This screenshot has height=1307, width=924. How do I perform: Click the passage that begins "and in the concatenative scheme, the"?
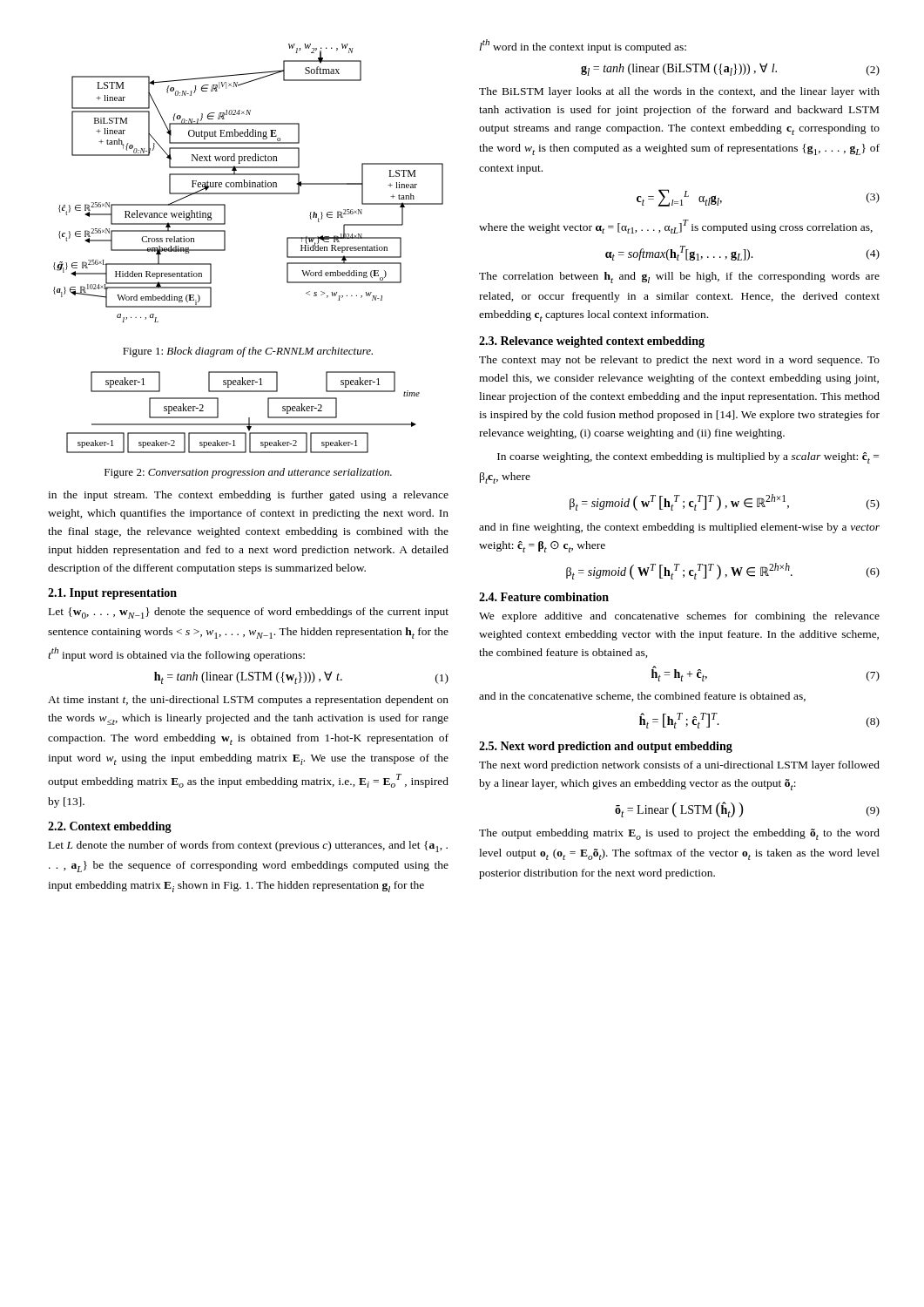(679, 697)
